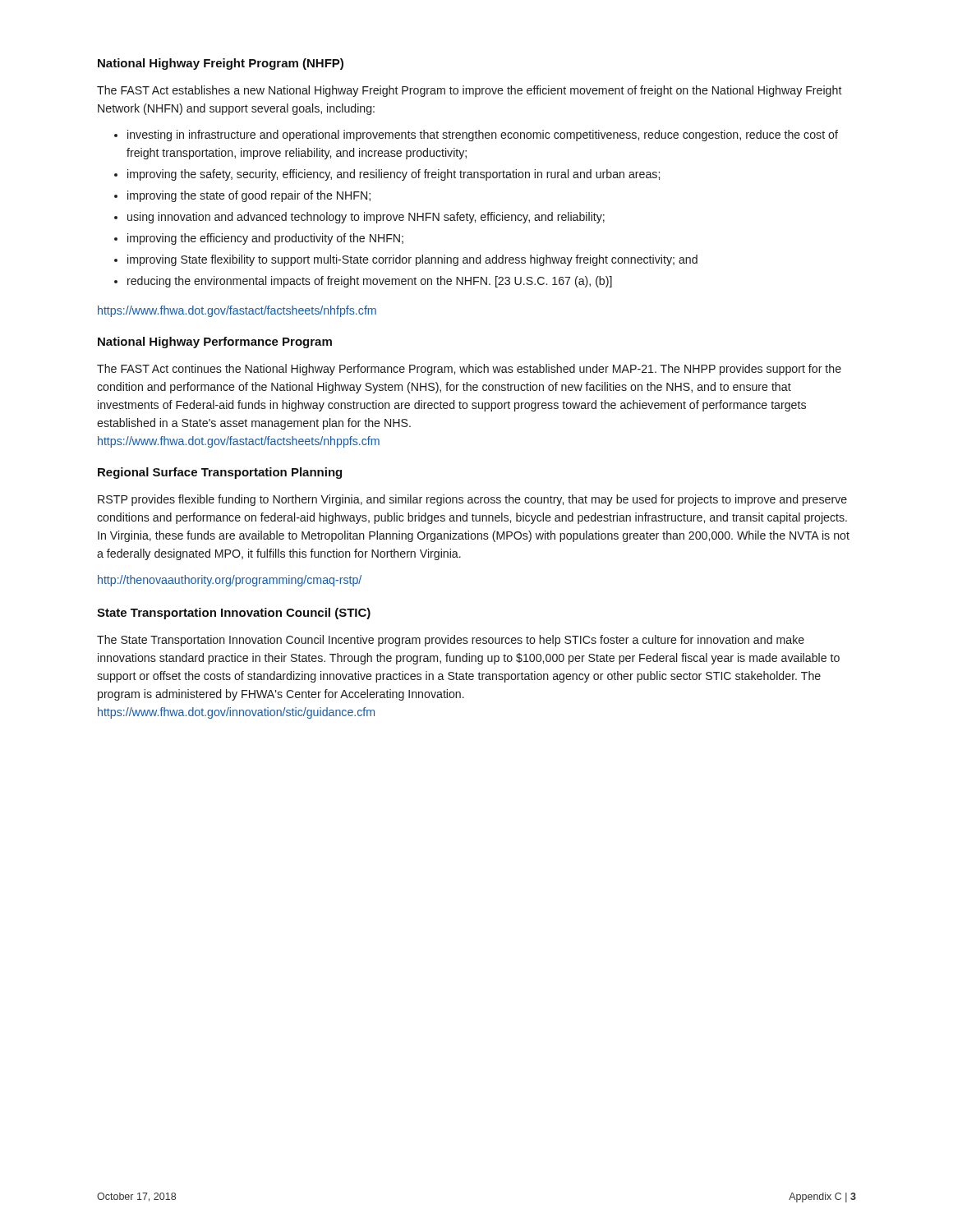
Task: Find the section header with the text "National Highway Freight Program"
Action: pyautogui.click(x=221, y=63)
